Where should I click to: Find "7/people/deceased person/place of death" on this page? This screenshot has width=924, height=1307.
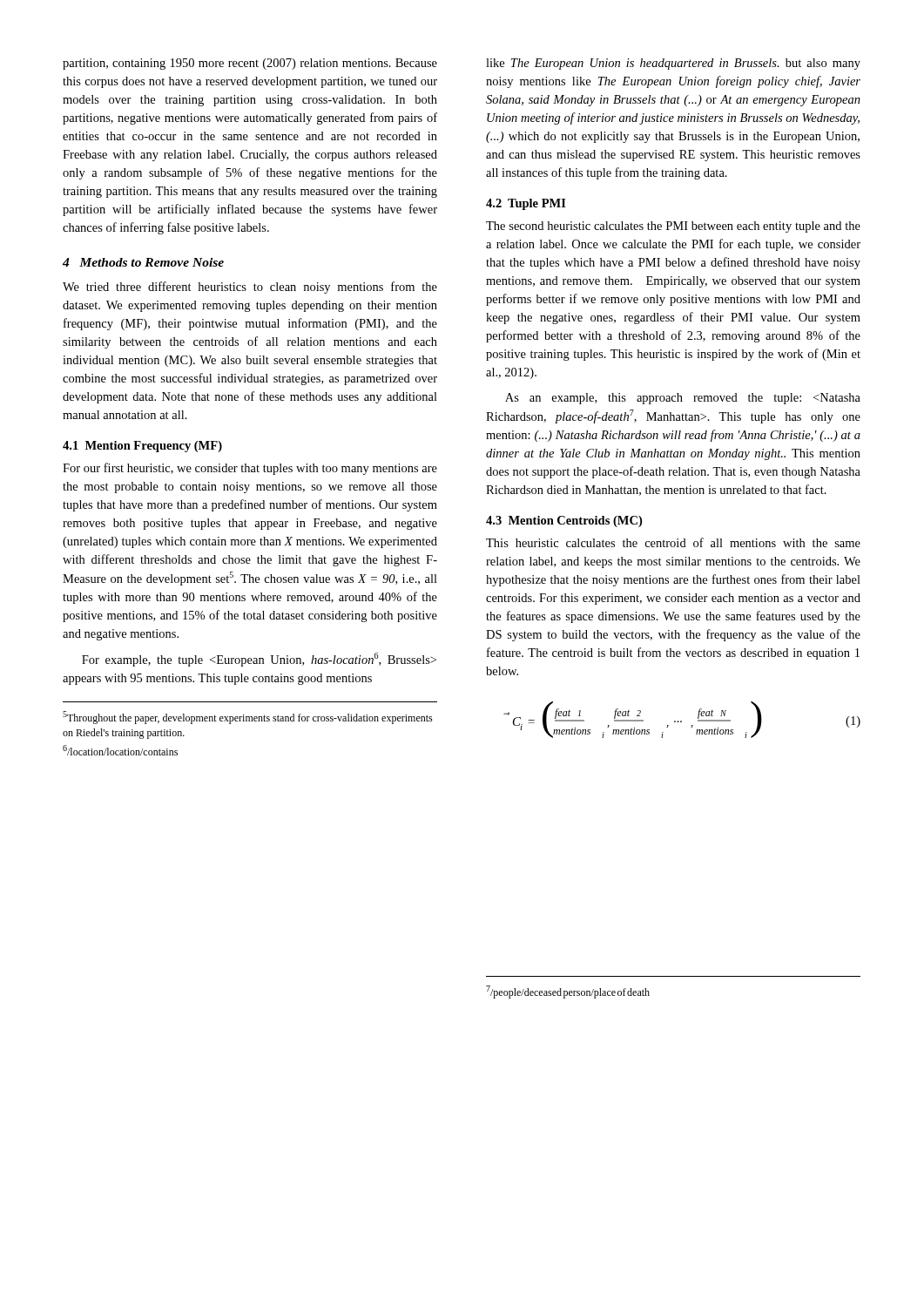coord(568,992)
